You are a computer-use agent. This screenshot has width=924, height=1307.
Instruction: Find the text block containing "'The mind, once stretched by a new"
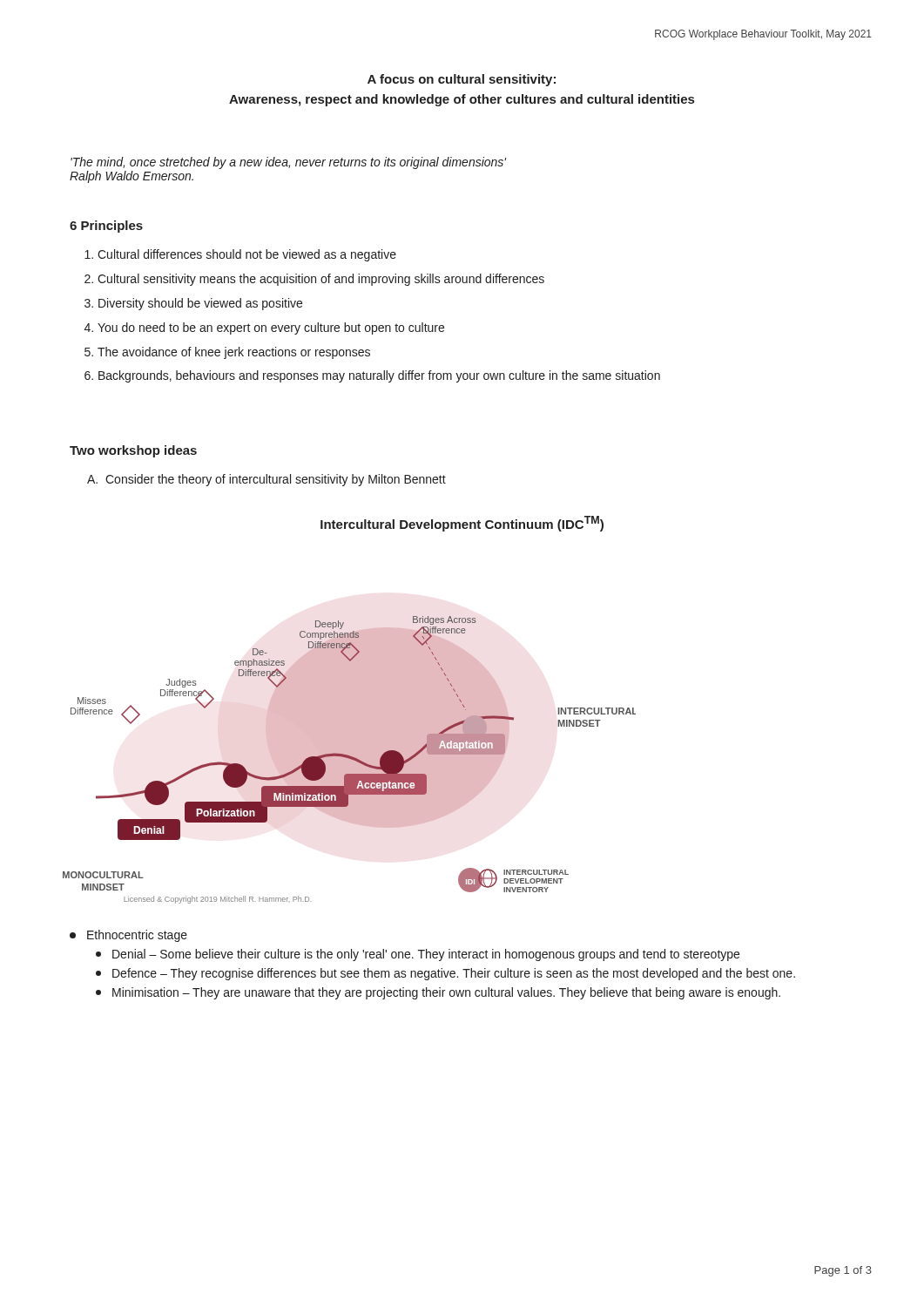(462, 169)
